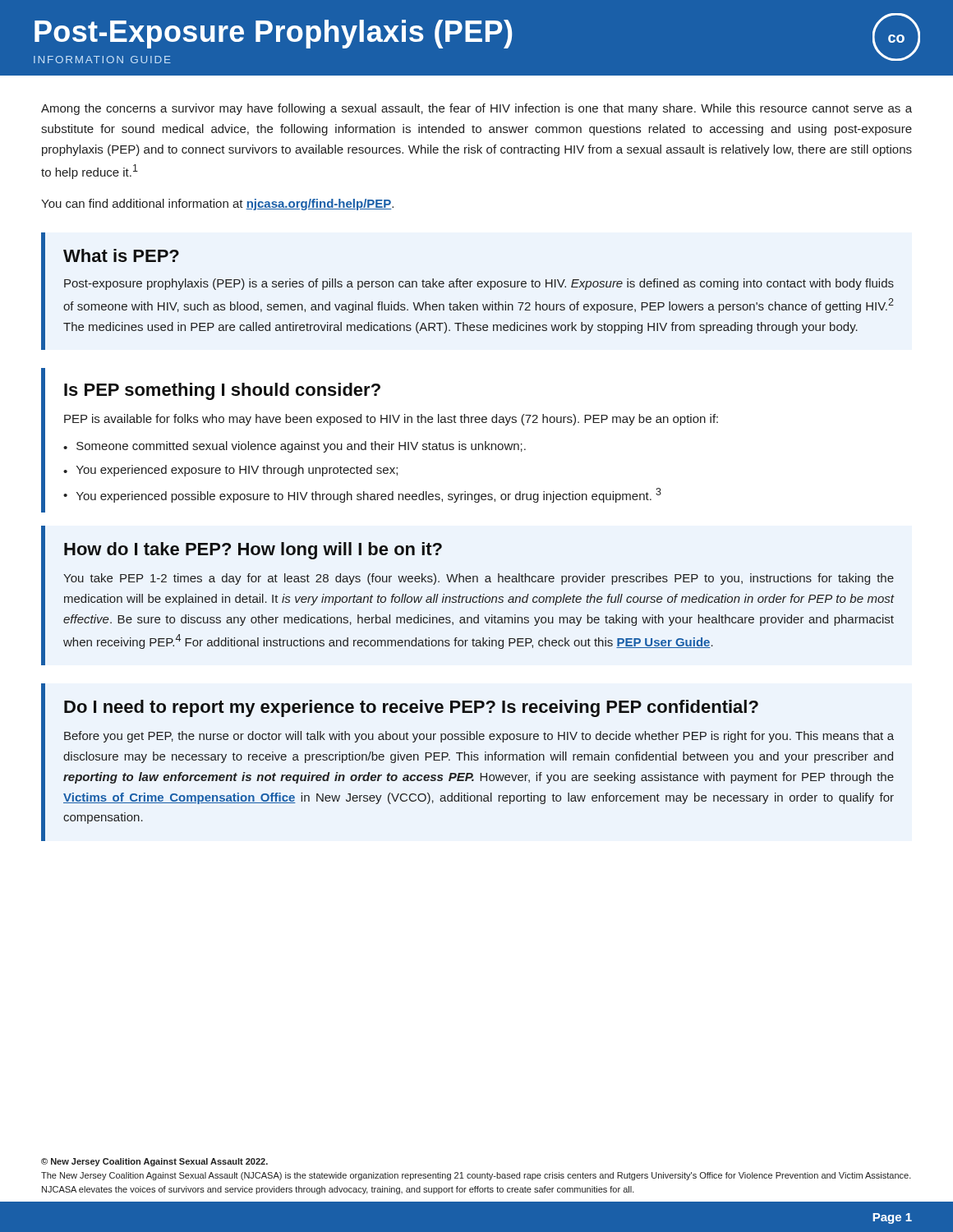This screenshot has height=1232, width=953.
Task: Point to the block beginning "You can find additional information"
Action: pos(218,204)
